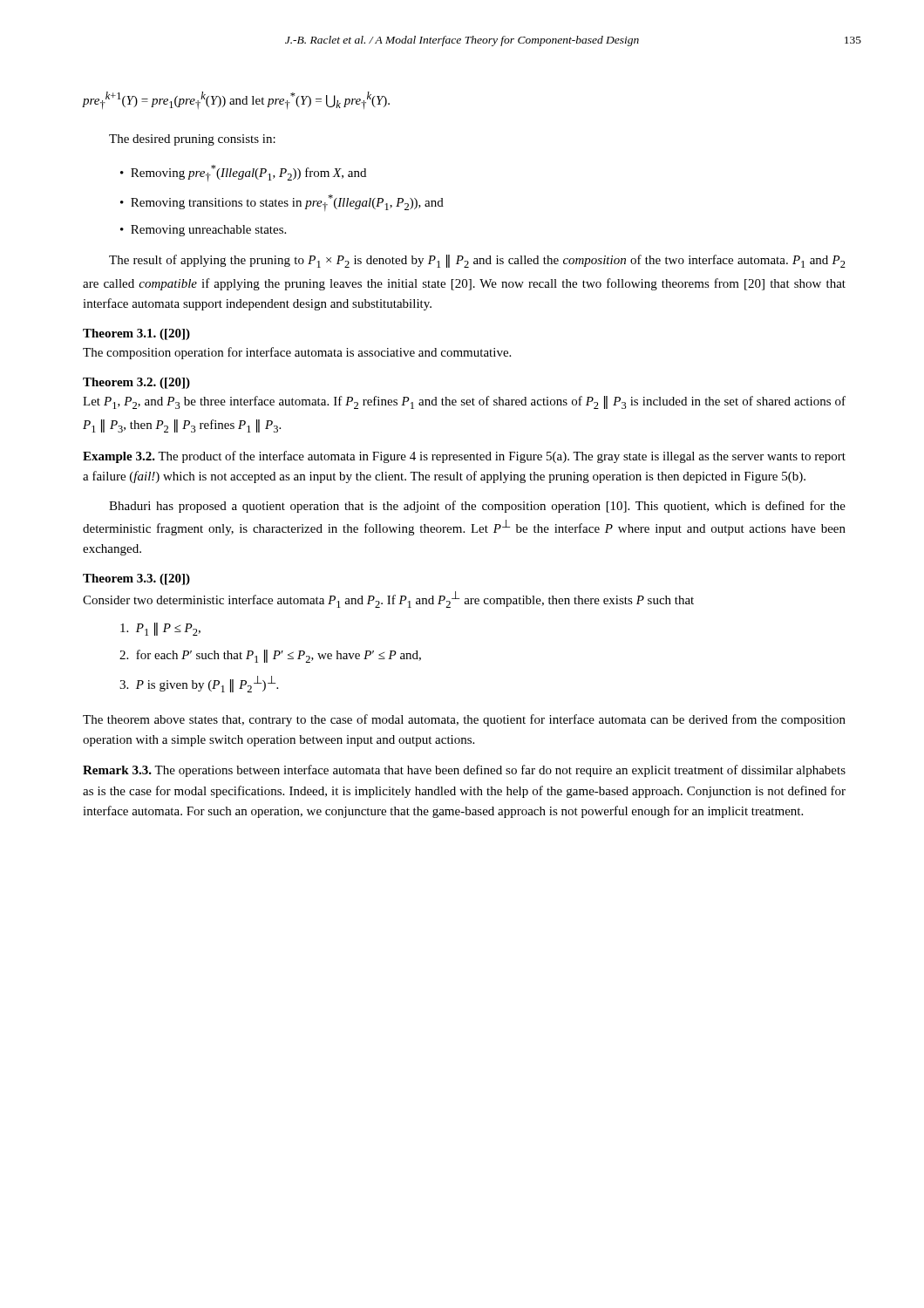Where is the passage that starts "Let P1, P2, and P3 be three"?
The image size is (924, 1308).
pos(464,415)
